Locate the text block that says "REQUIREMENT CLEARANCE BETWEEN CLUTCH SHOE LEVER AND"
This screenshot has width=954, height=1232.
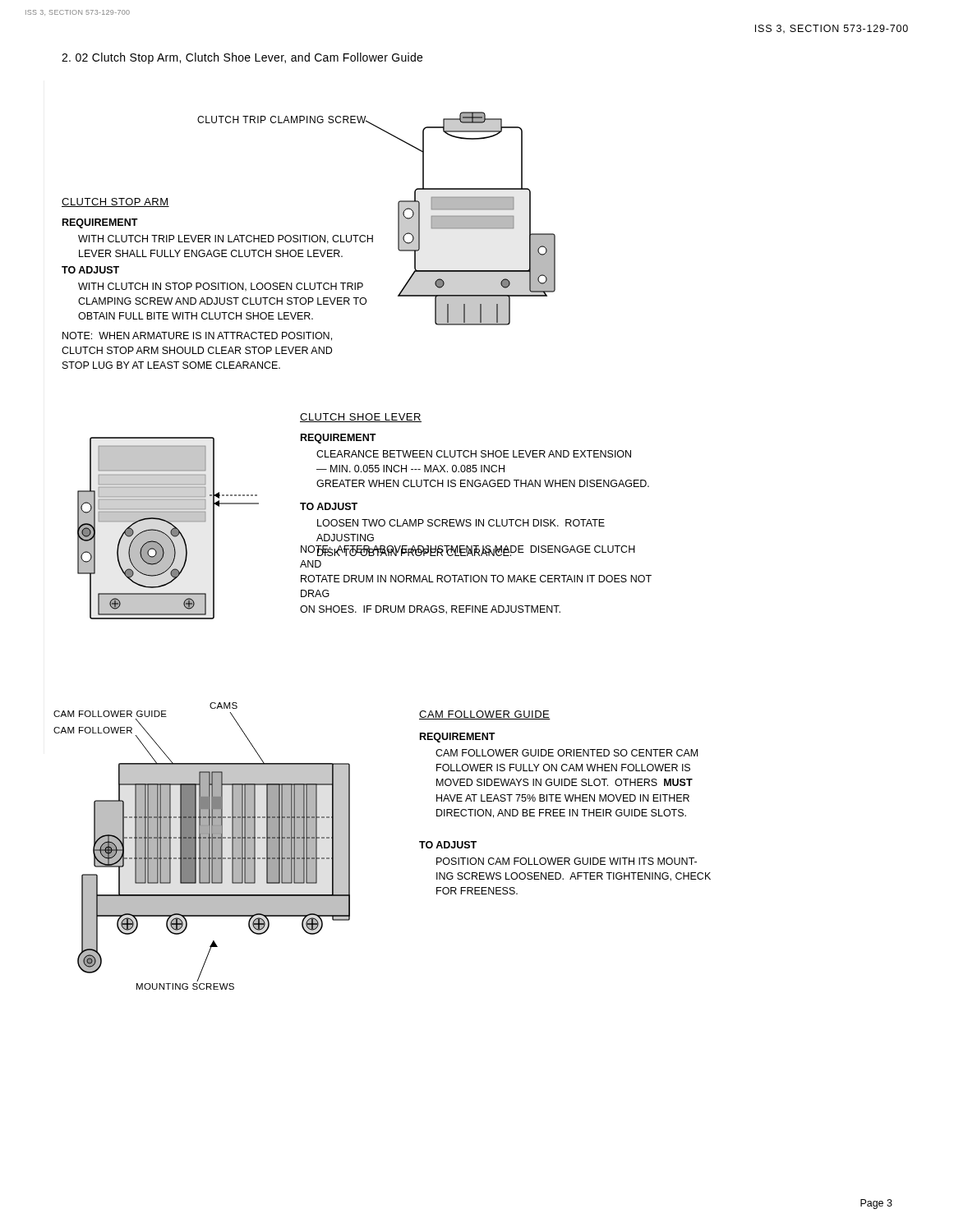pos(477,461)
